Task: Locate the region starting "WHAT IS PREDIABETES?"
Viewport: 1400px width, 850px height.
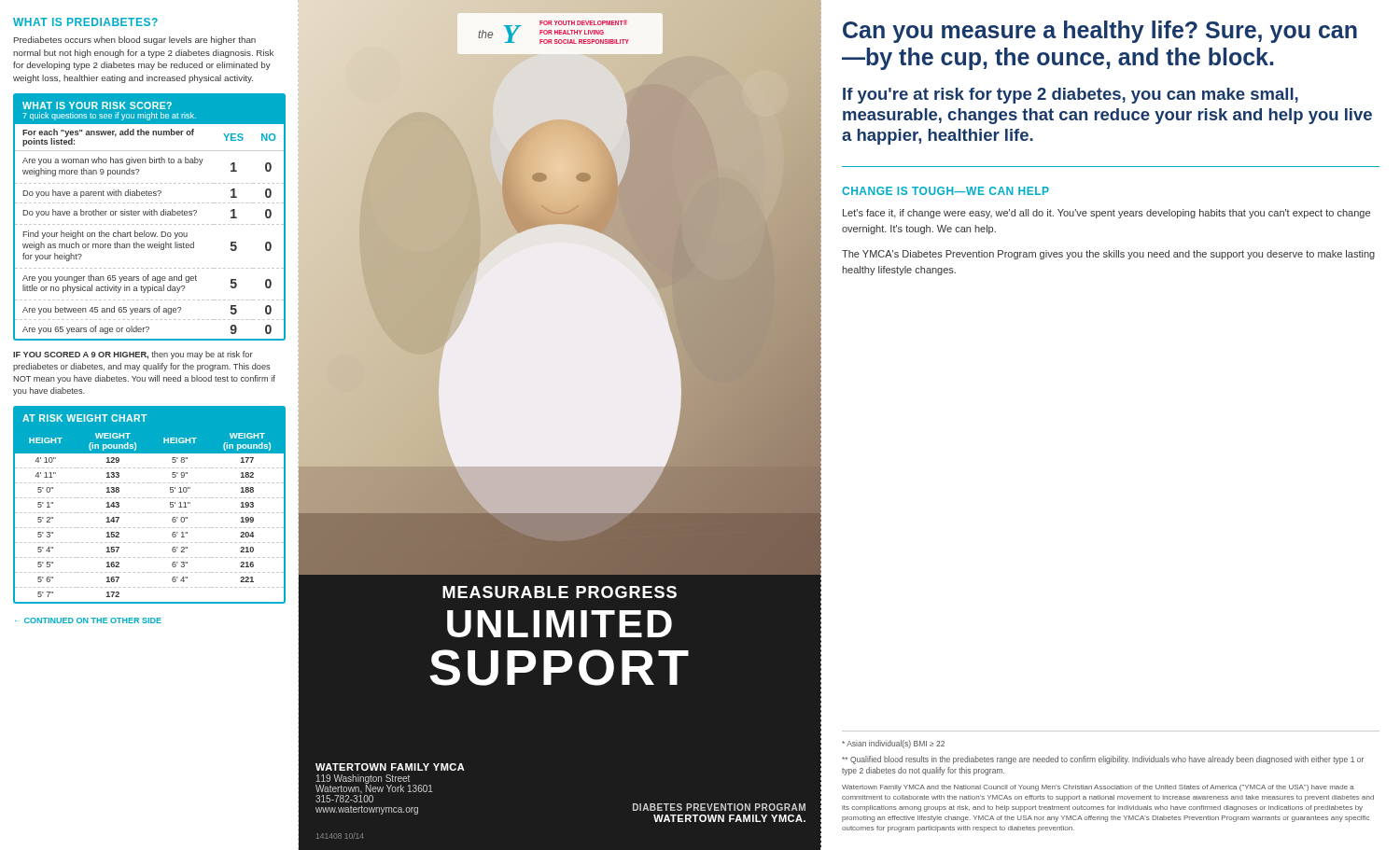Action: click(86, 22)
